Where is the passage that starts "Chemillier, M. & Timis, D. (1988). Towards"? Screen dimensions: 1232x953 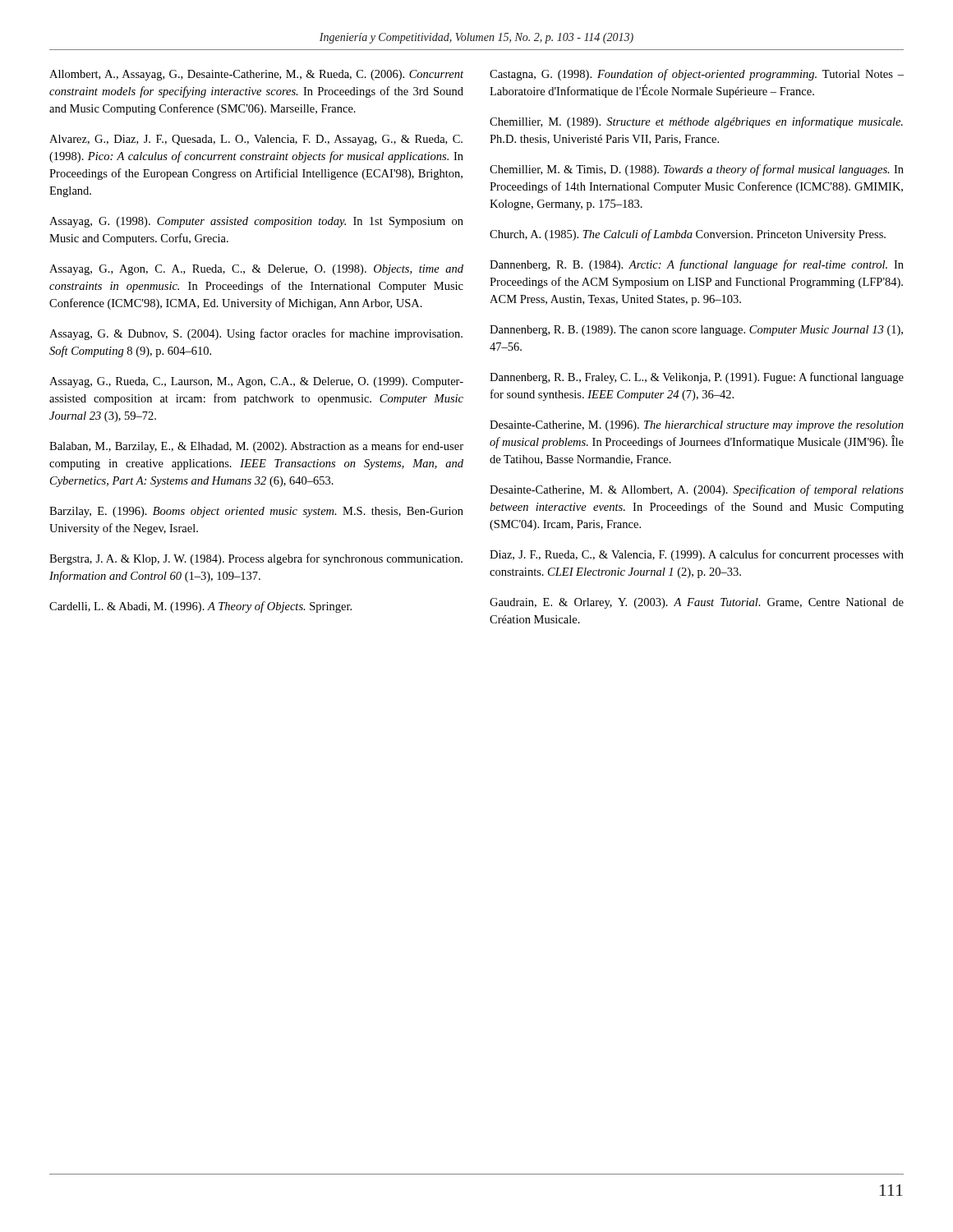click(x=697, y=187)
